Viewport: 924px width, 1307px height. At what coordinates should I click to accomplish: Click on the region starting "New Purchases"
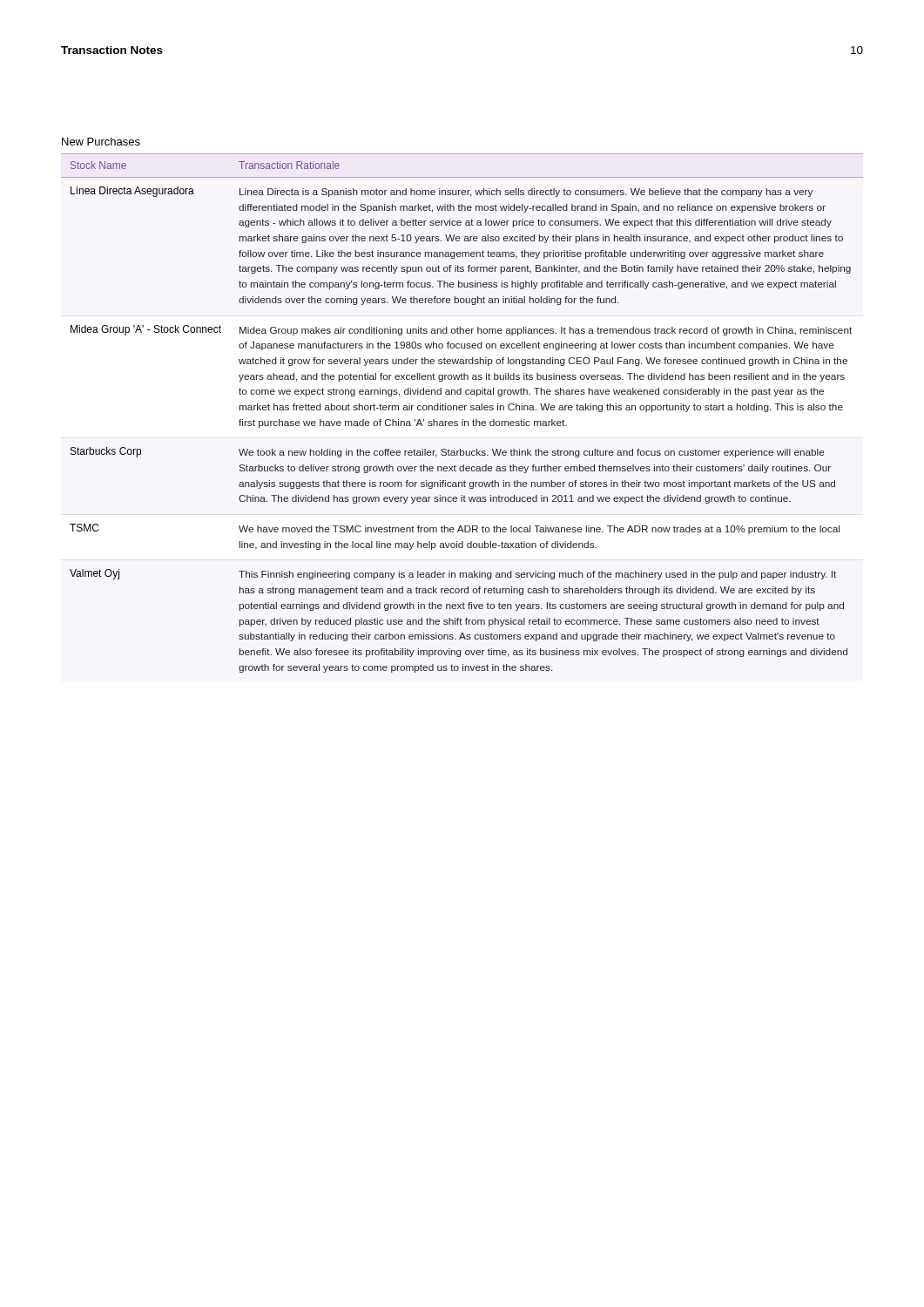click(x=101, y=142)
